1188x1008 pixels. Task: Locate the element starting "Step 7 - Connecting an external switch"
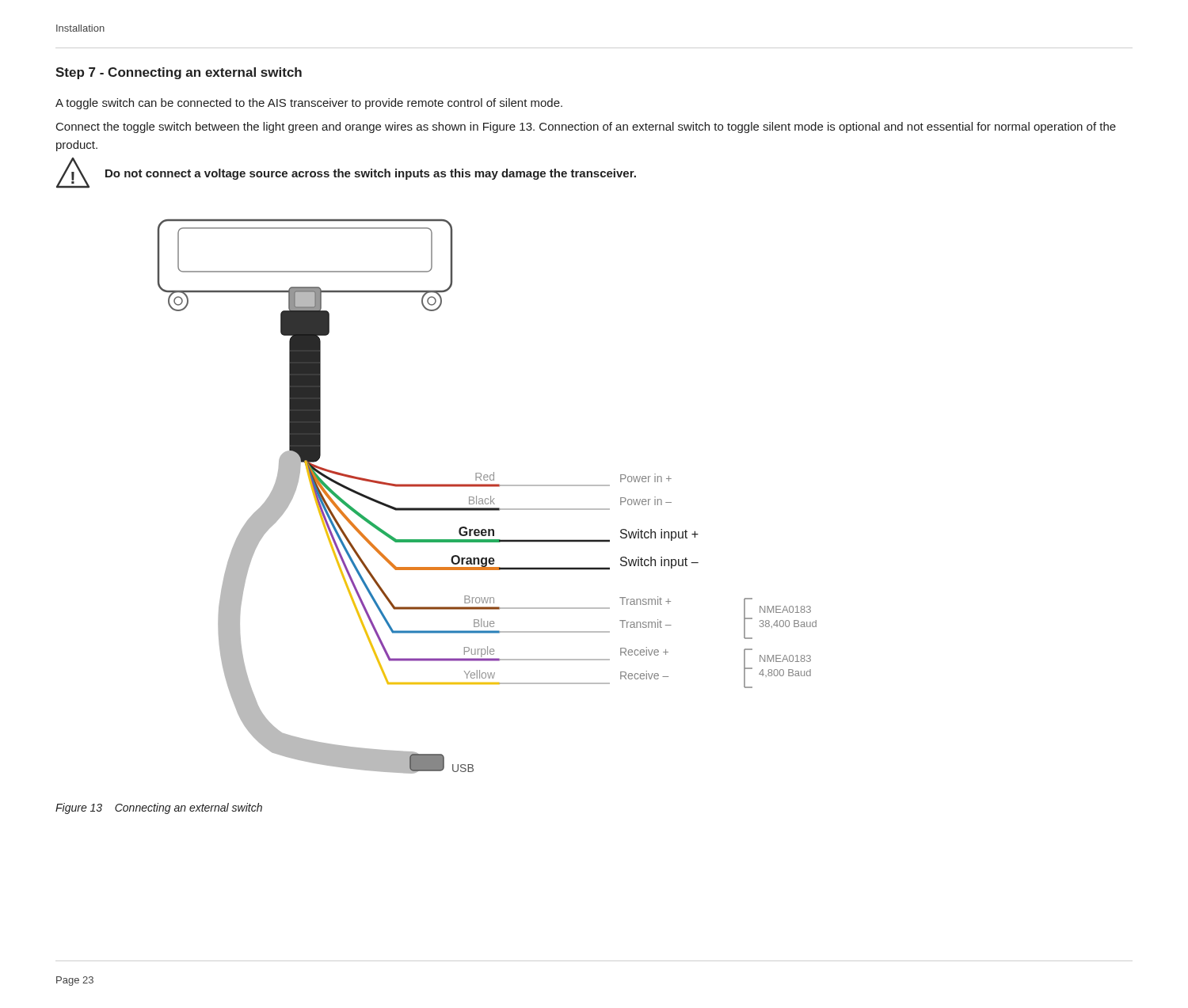point(179,72)
